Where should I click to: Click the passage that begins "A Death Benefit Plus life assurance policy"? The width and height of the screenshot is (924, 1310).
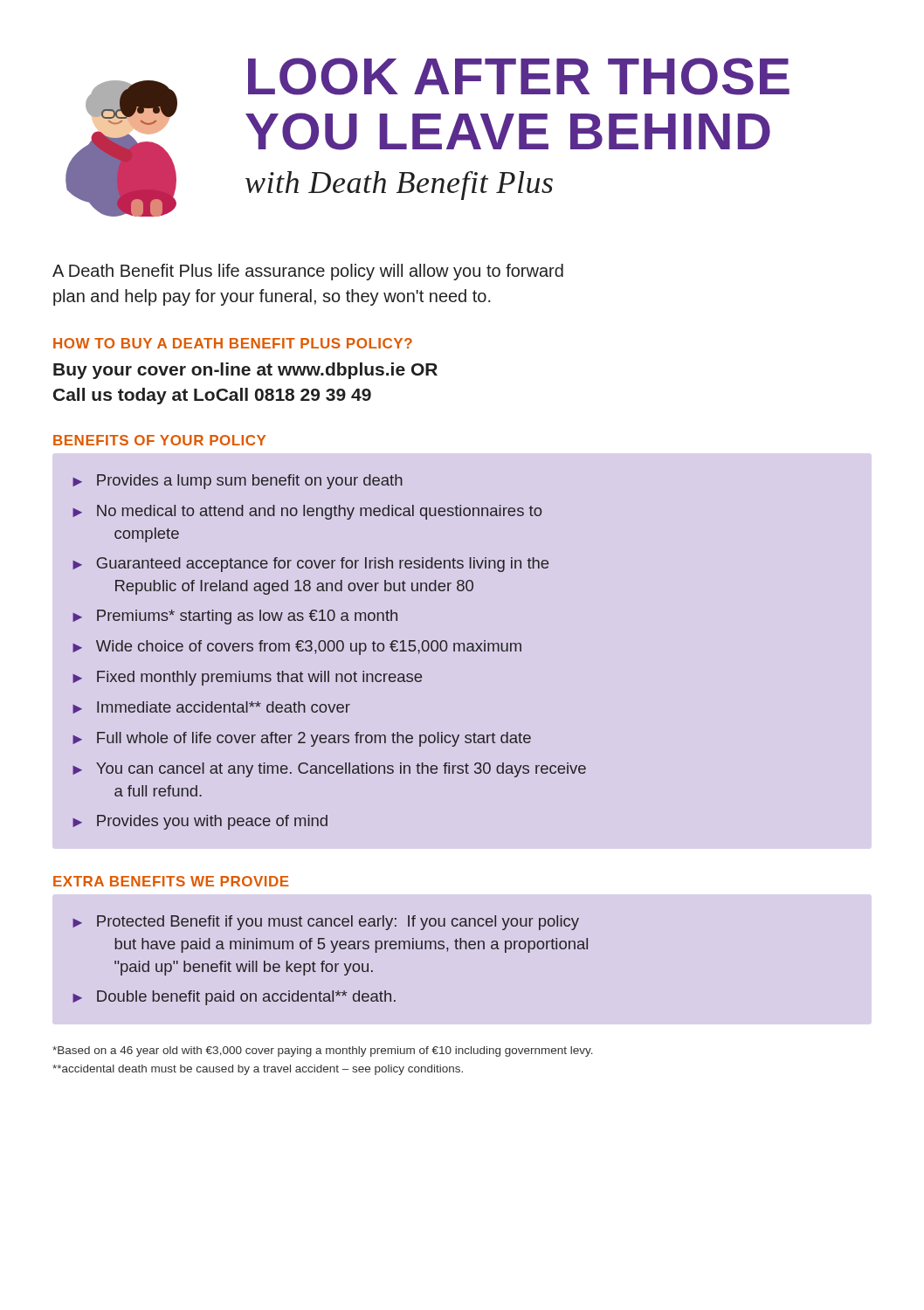coord(308,283)
